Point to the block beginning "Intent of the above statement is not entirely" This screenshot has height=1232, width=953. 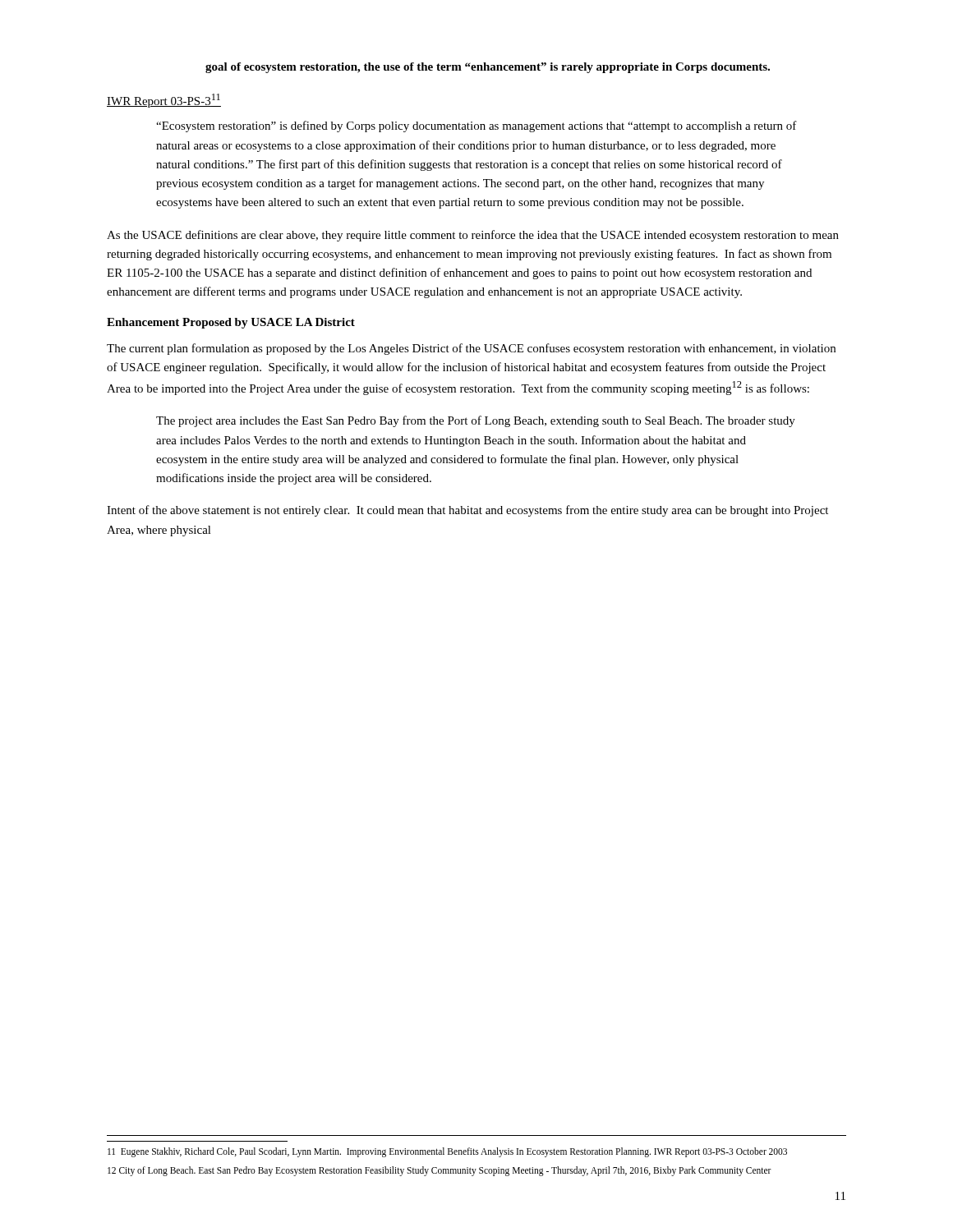[x=476, y=520]
